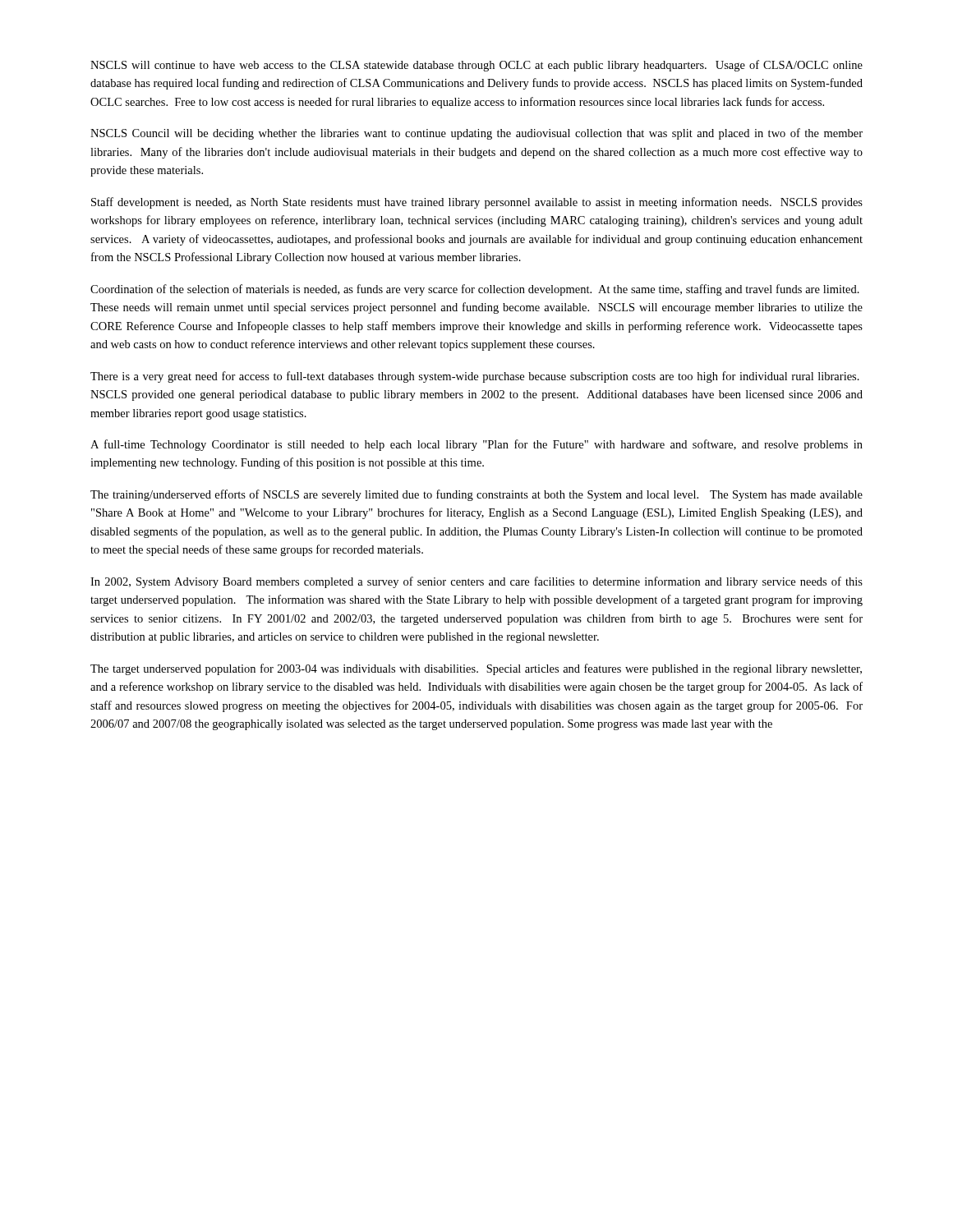Locate the text block containing "The target underserved population"
The image size is (953, 1232).
(476, 696)
